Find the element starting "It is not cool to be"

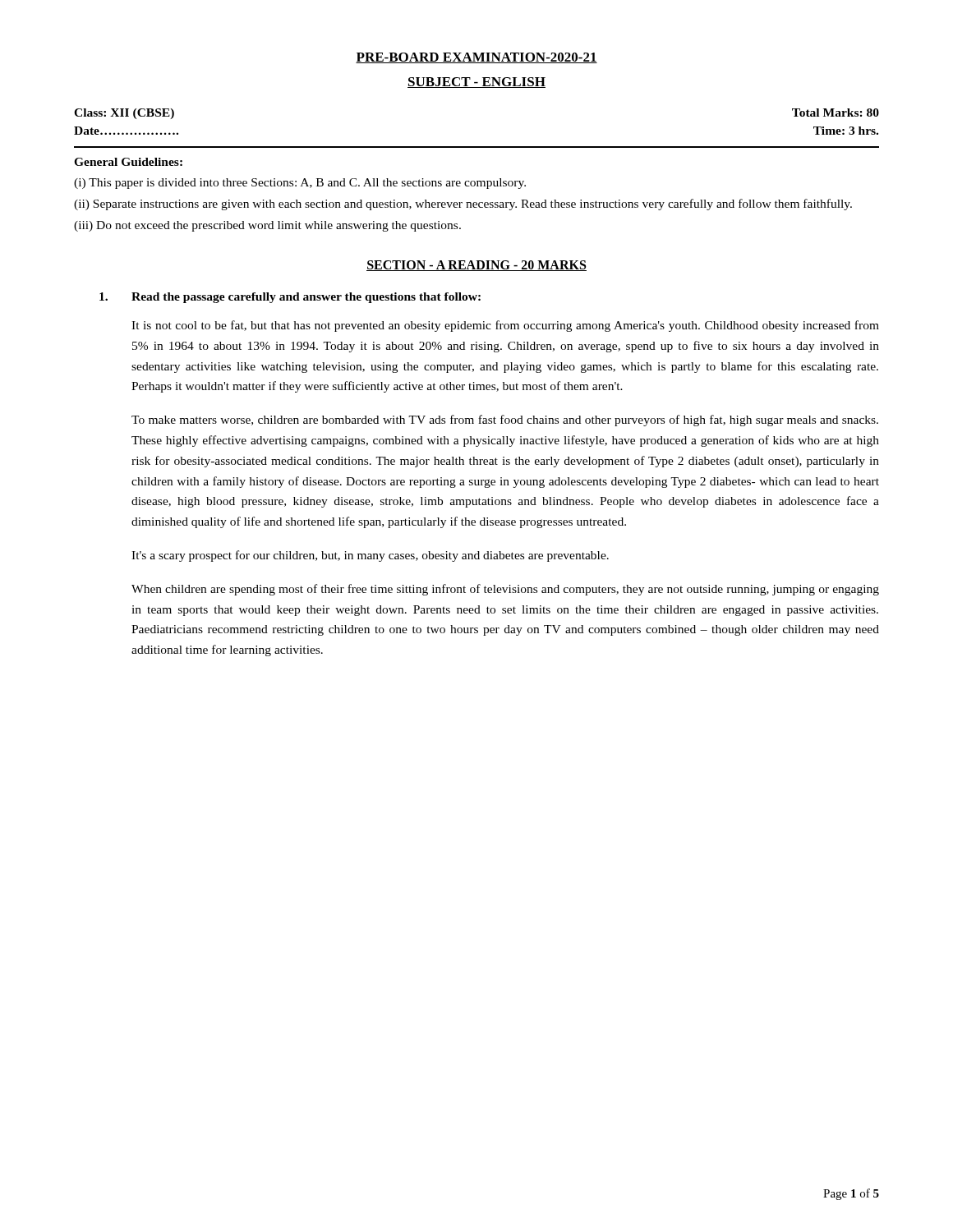[505, 355]
